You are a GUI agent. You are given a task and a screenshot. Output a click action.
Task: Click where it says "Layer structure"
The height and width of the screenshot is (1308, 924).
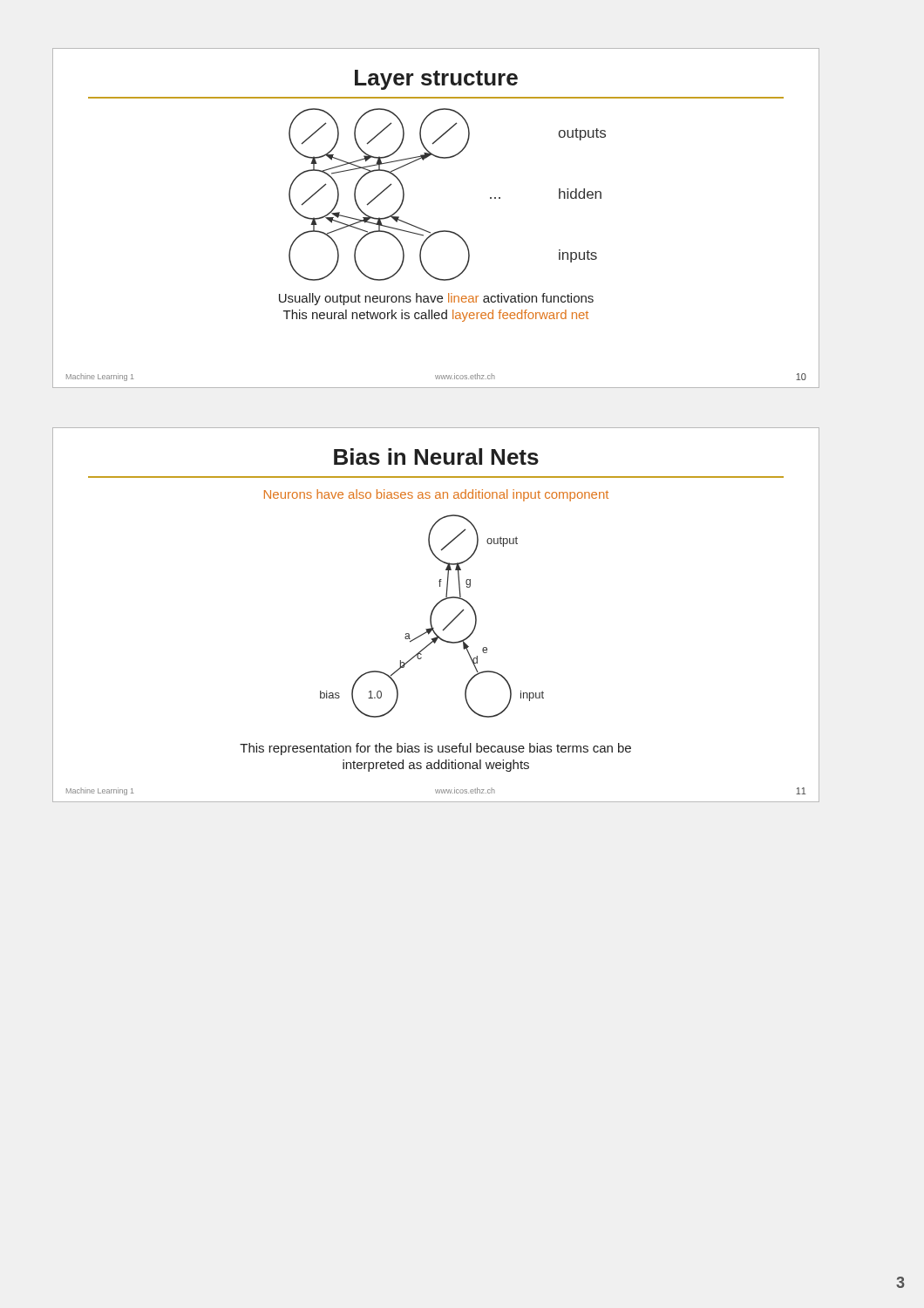[x=436, y=78]
